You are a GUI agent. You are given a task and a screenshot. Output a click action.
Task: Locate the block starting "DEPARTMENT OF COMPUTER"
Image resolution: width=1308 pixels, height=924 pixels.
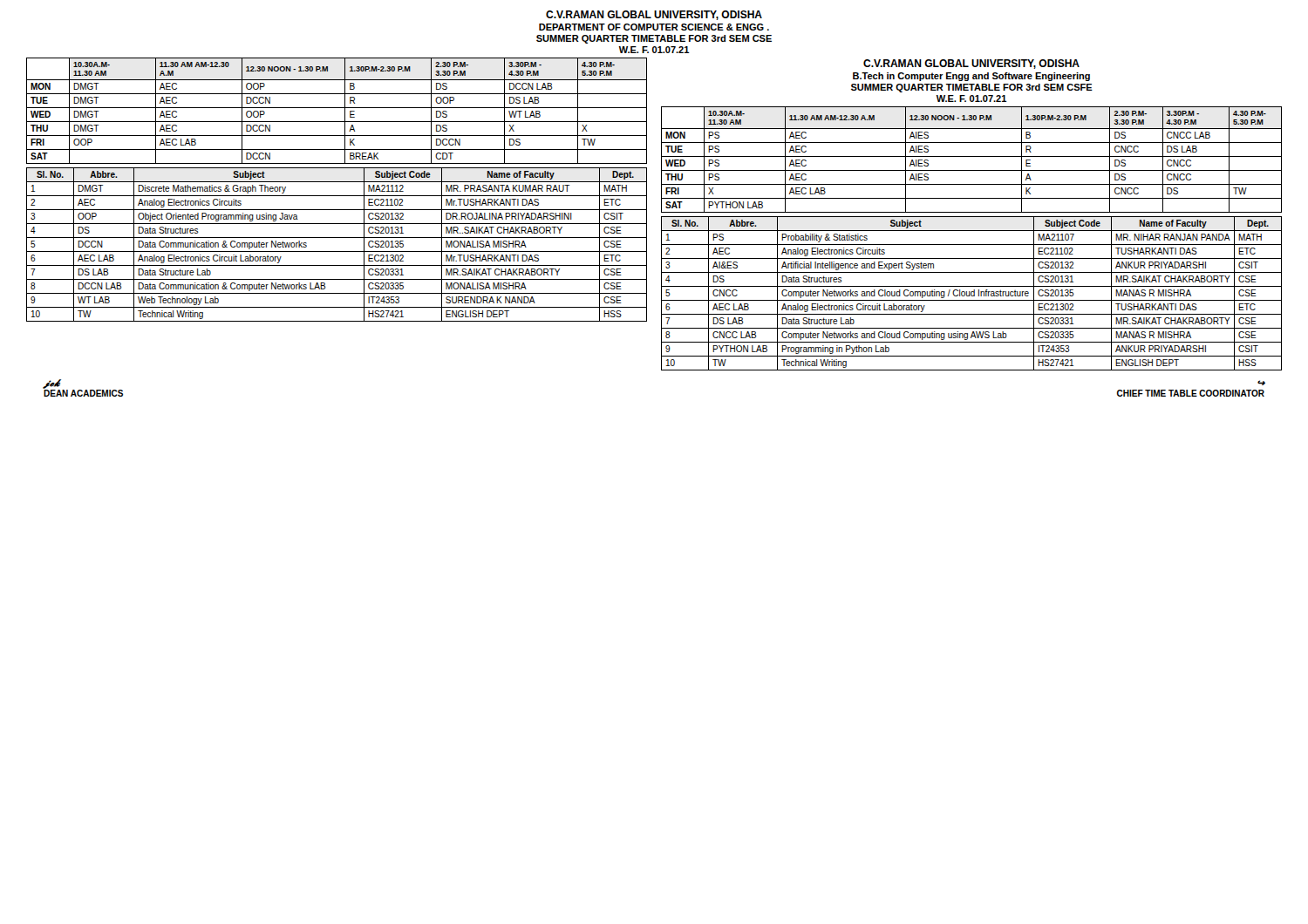click(x=654, y=27)
